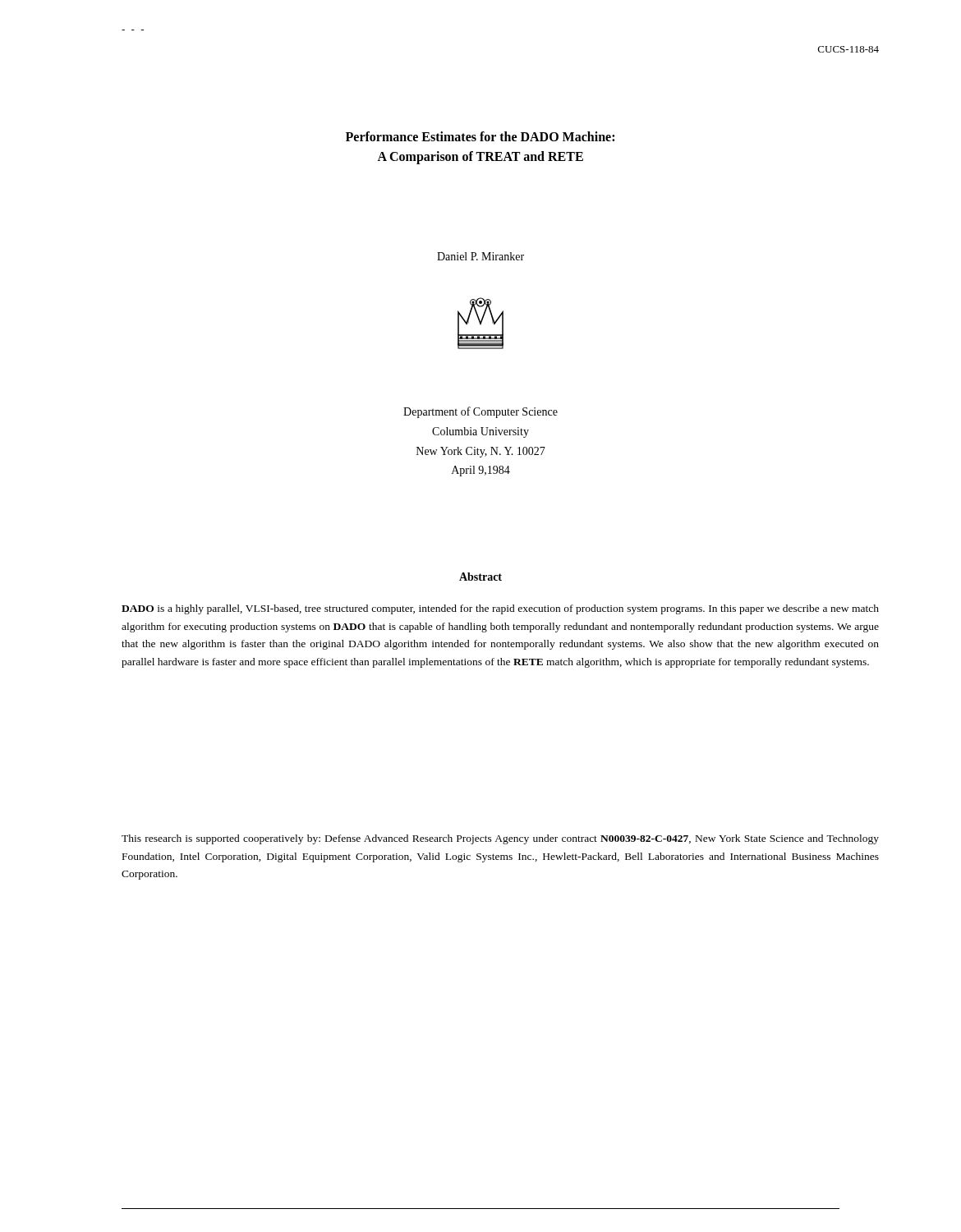961x1232 pixels.
Task: Find the logo
Action: [480, 326]
